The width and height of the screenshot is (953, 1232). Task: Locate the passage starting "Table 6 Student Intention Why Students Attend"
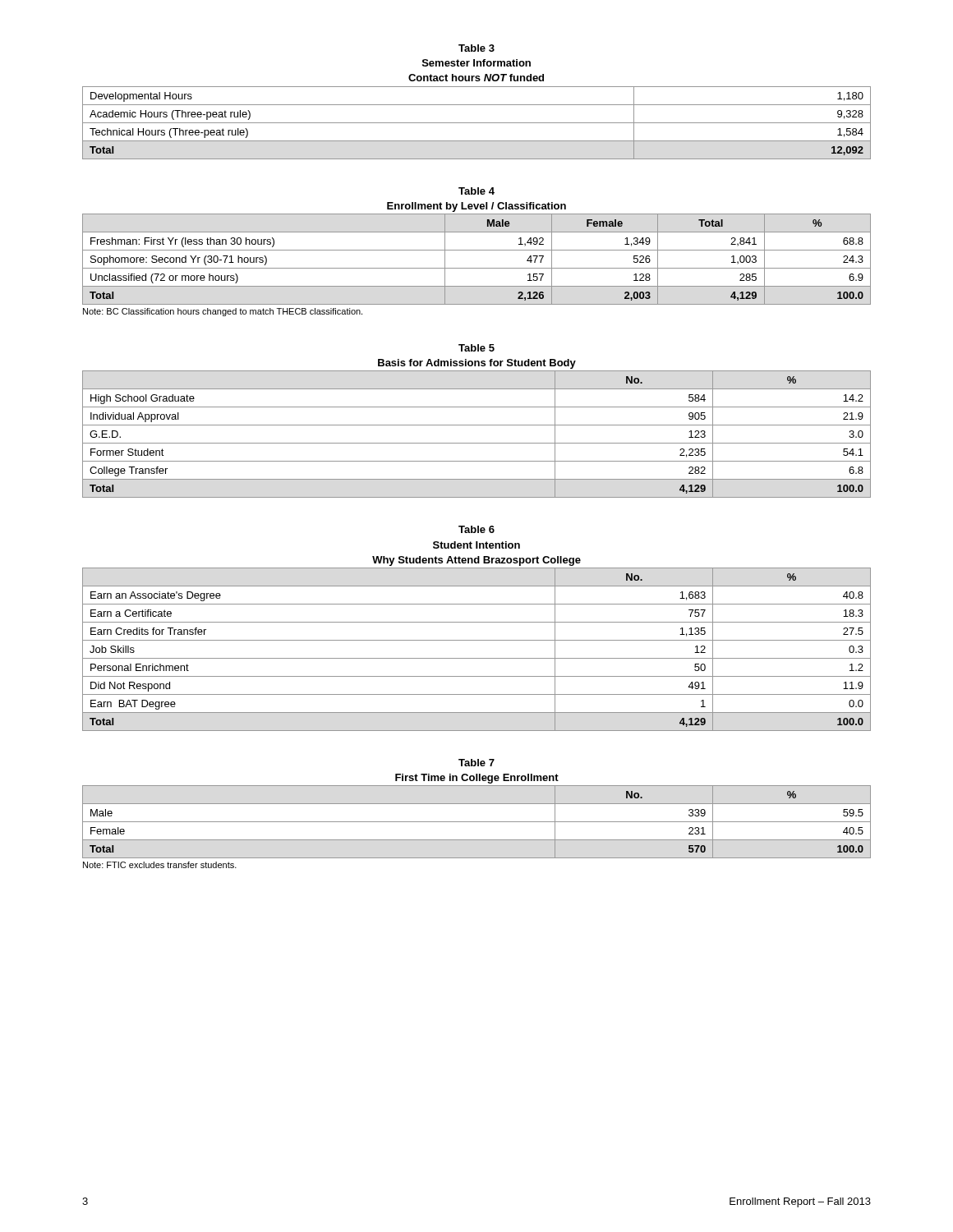coord(476,545)
